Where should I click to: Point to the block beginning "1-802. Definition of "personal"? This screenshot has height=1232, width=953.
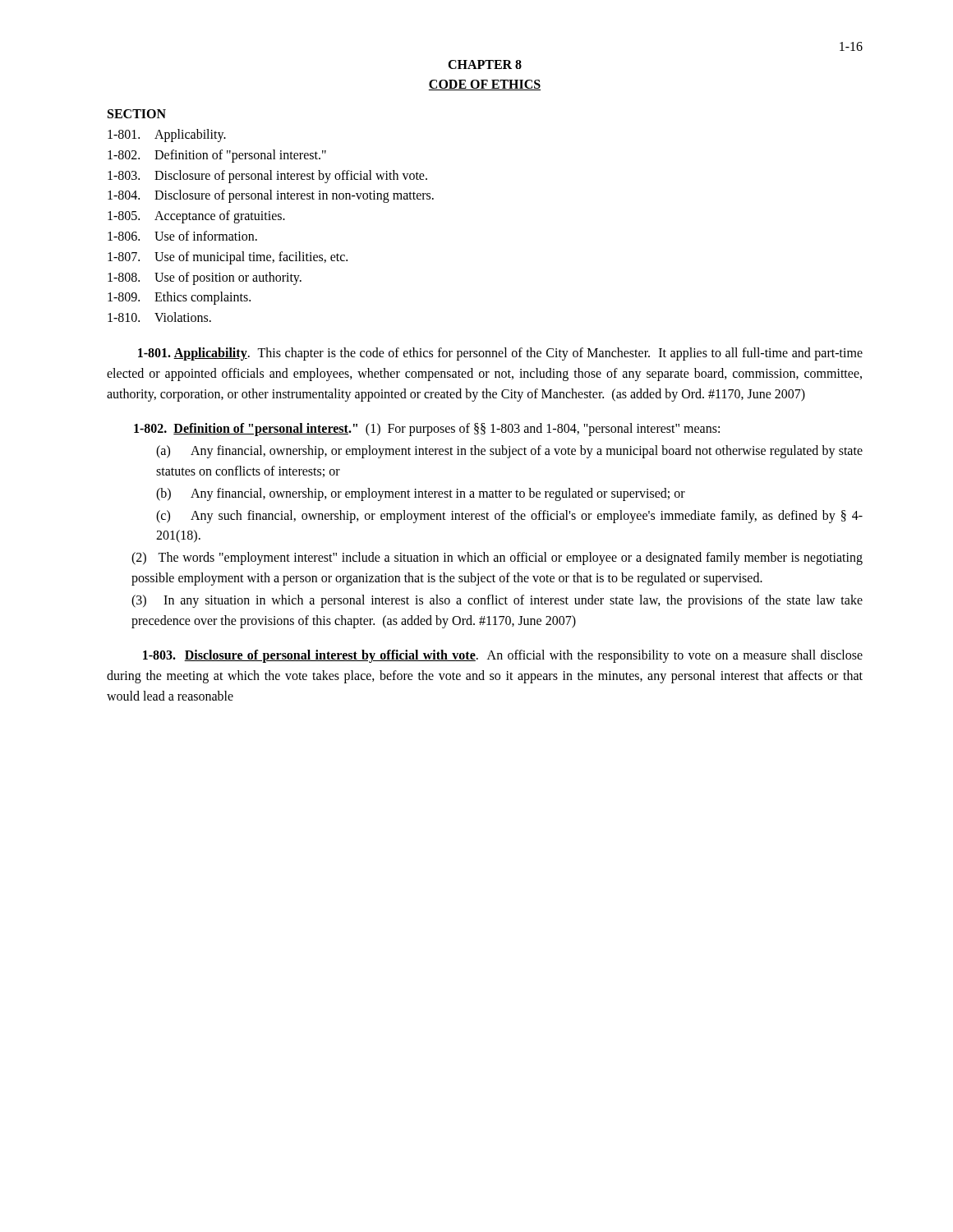coord(485,526)
